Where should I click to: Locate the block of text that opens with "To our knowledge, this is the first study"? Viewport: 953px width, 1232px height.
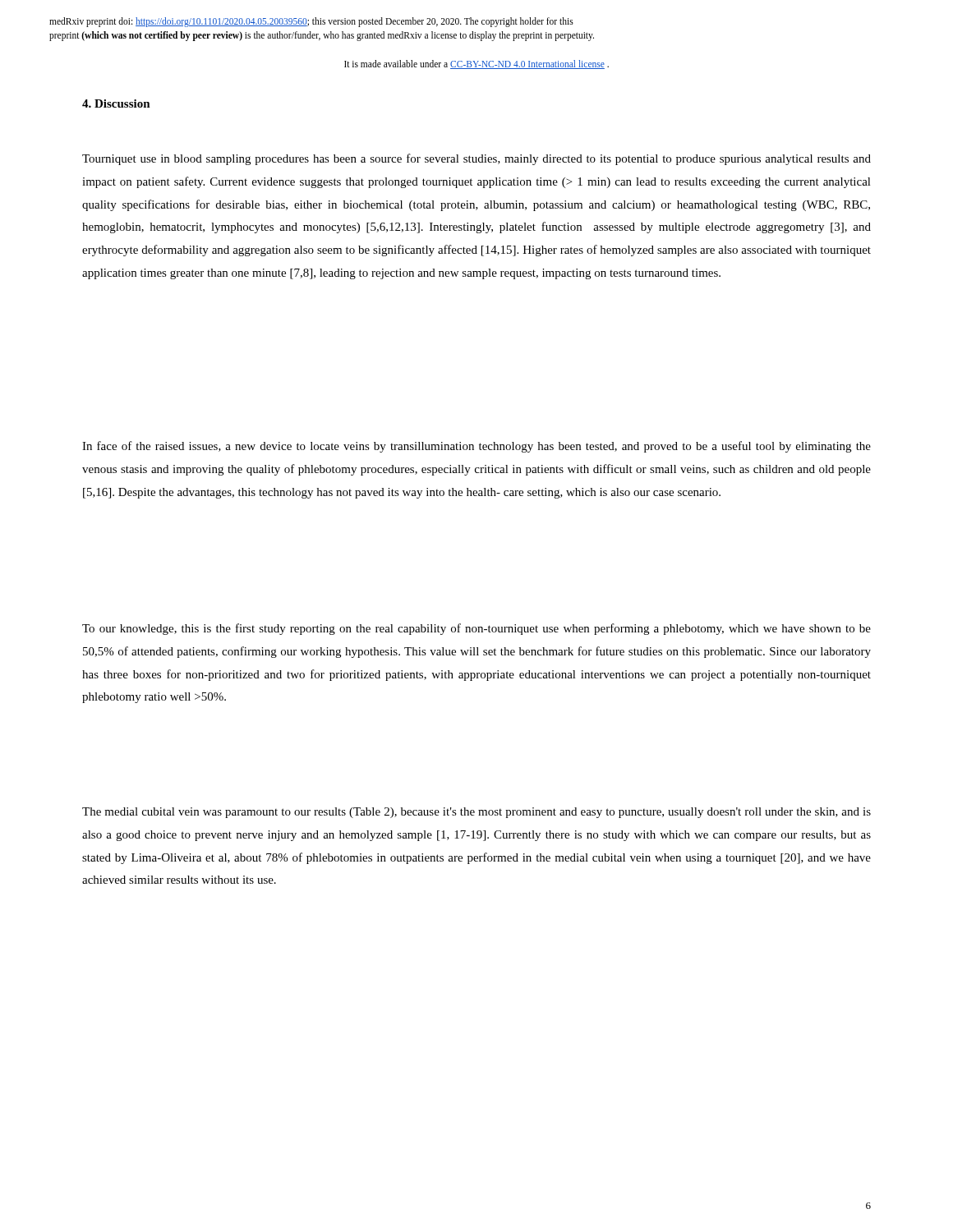[x=476, y=663]
